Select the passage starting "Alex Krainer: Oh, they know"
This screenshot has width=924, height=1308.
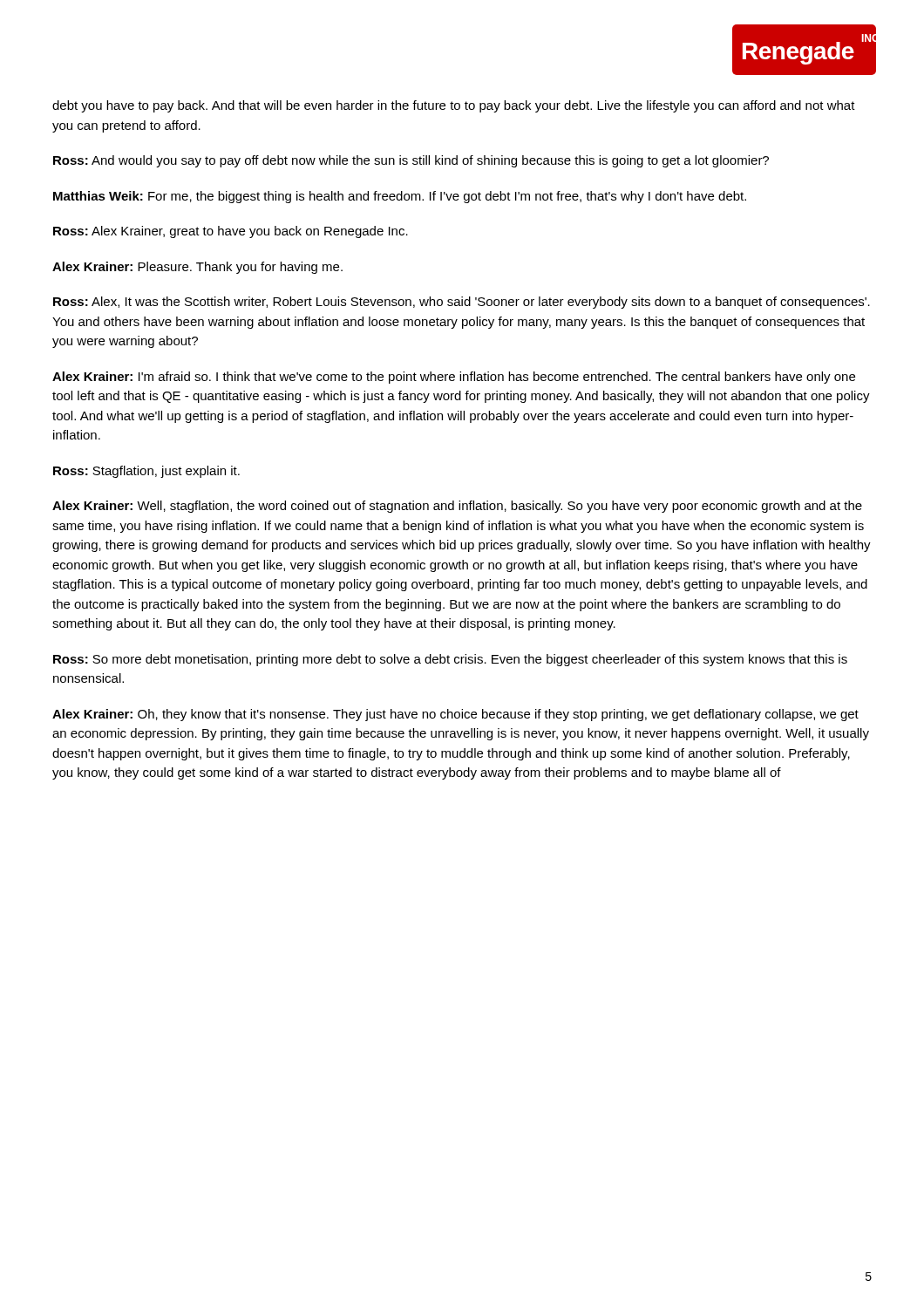pos(461,743)
